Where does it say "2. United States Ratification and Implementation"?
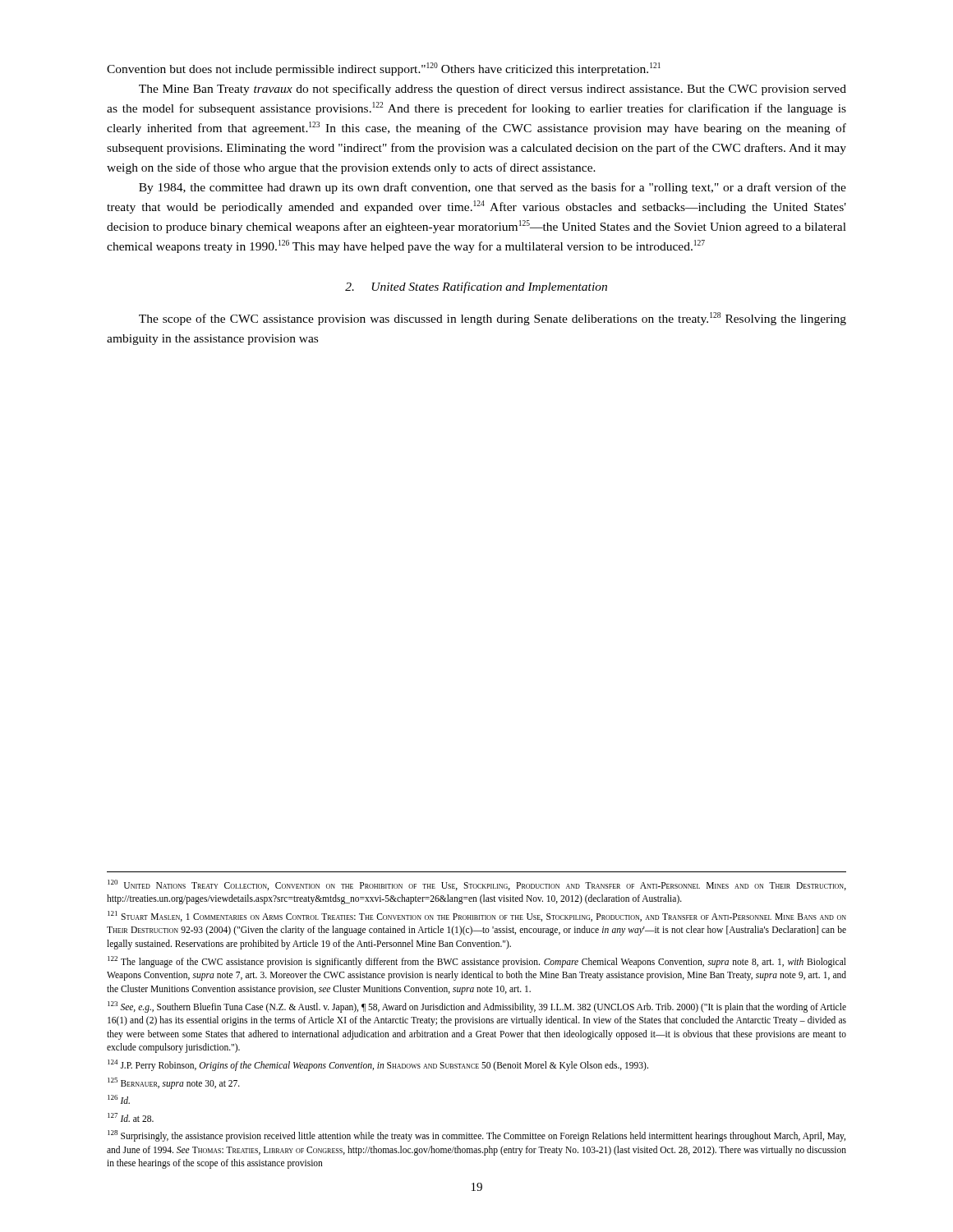Viewport: 953px width, 1232px height. (476, 286)
